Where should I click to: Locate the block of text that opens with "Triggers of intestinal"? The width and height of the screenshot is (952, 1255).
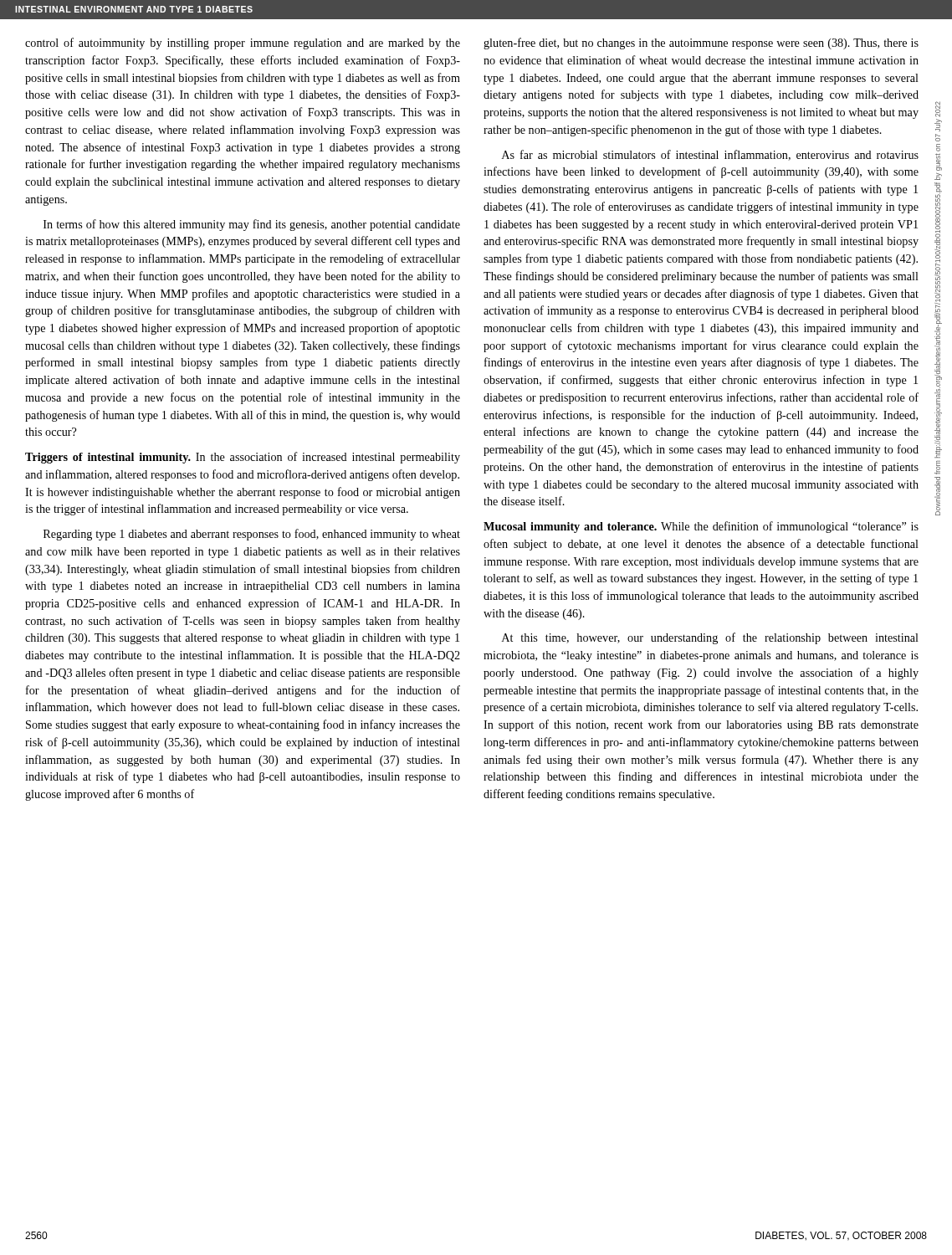(x=243, y=483)
